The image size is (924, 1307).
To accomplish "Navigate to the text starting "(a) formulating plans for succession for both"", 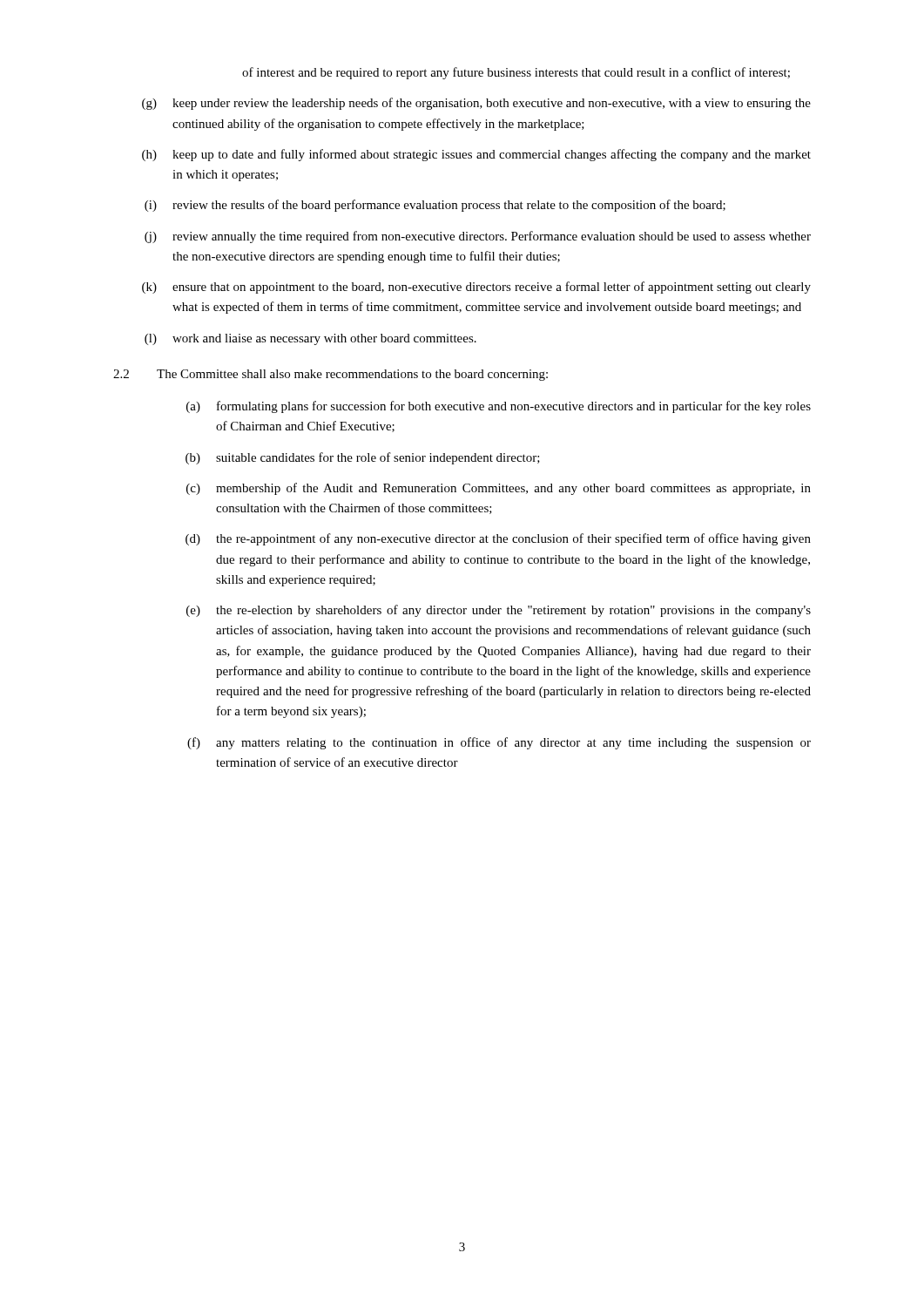I will 484,417.
